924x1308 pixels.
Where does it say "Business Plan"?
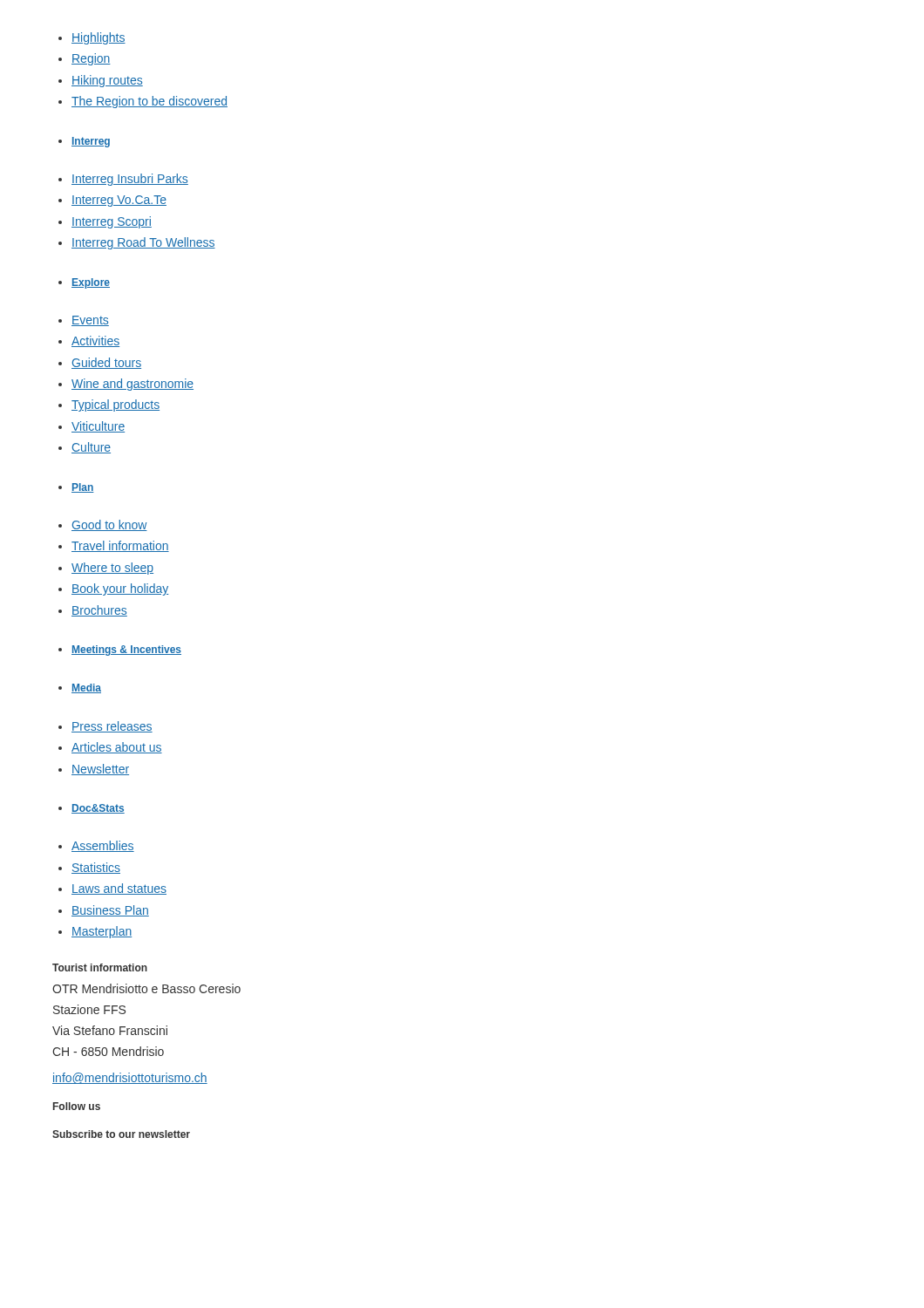[110, 910]
